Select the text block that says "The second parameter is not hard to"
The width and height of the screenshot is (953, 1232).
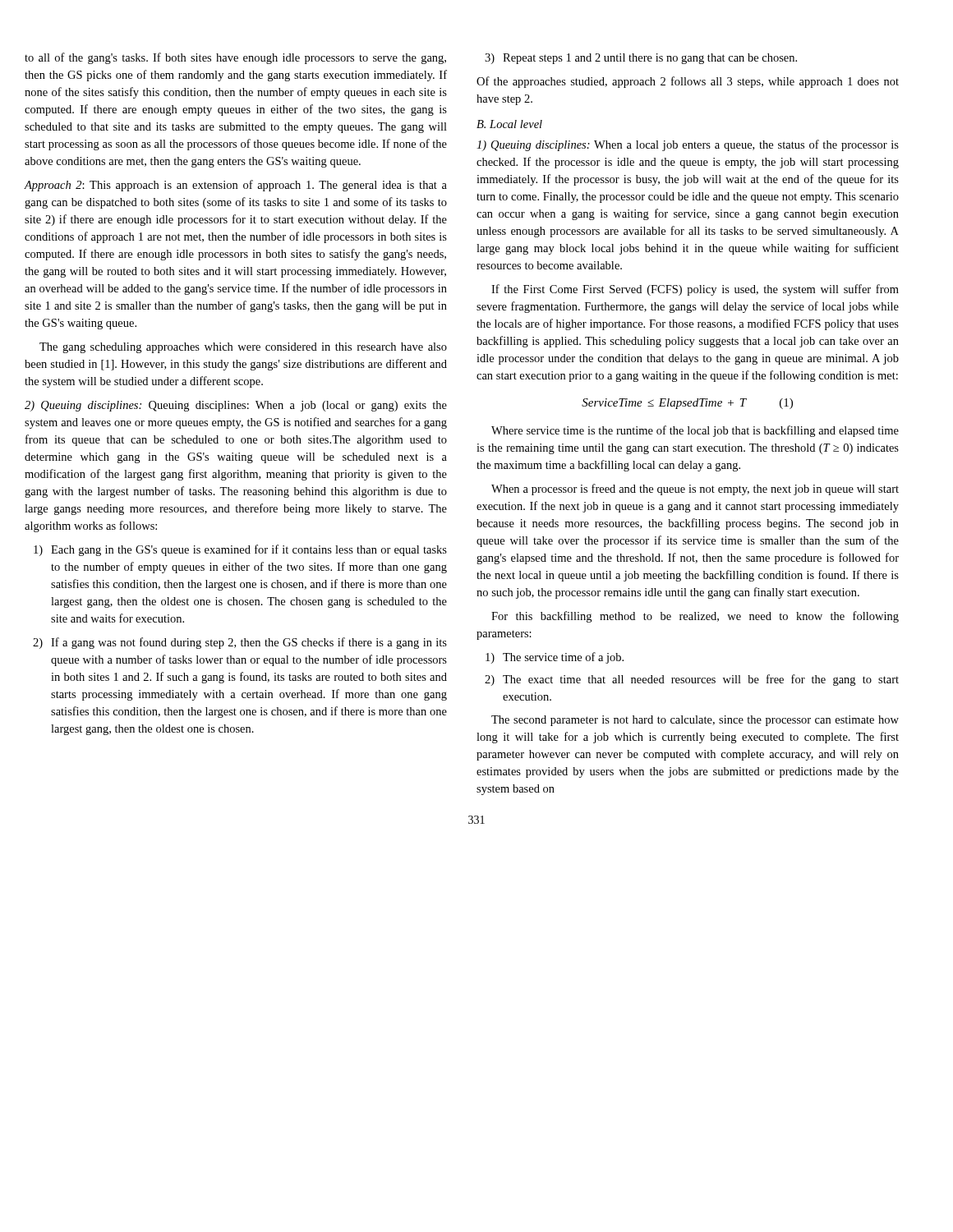coord(688,755)
